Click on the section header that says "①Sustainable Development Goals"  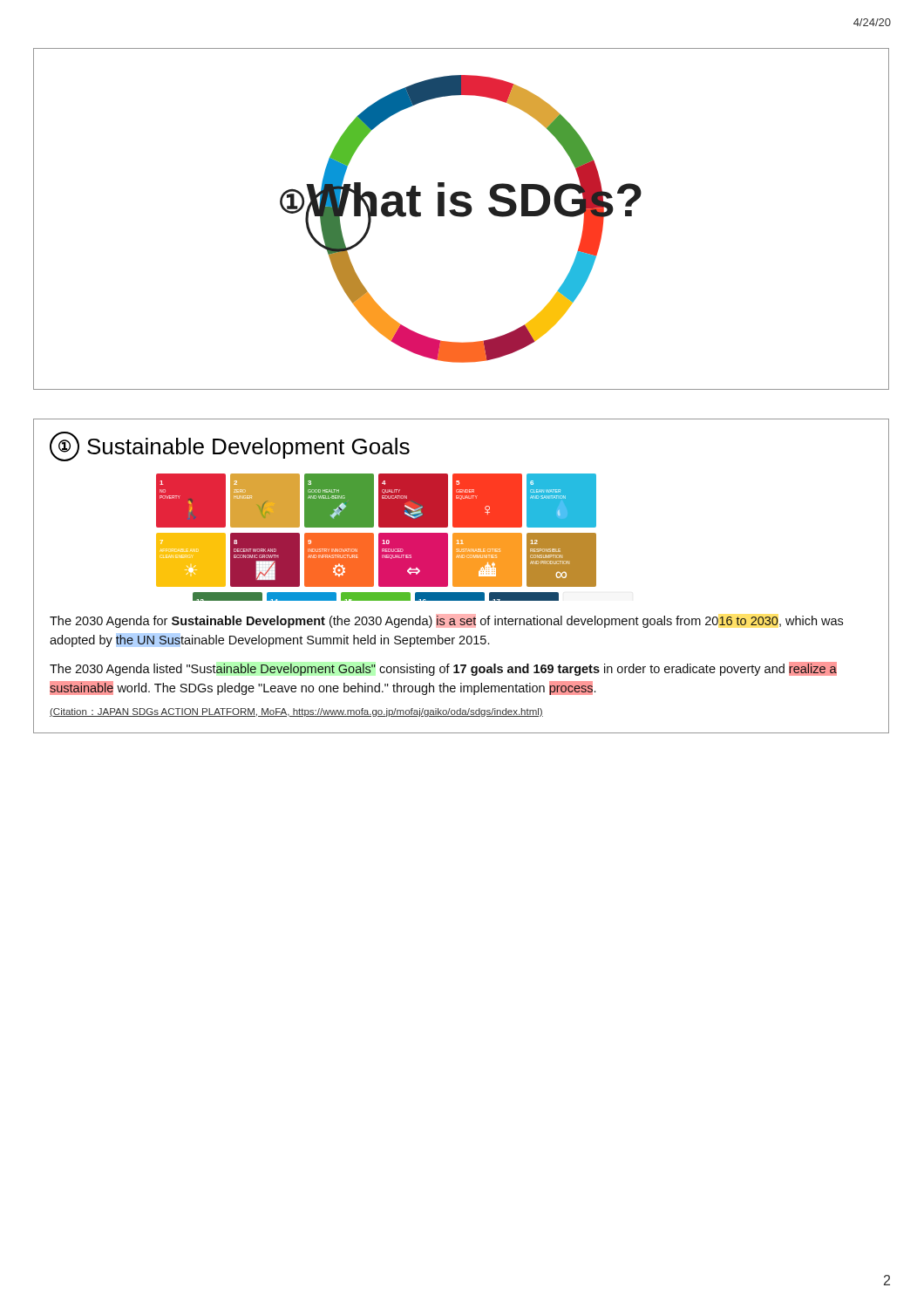(x=230, y=446)
